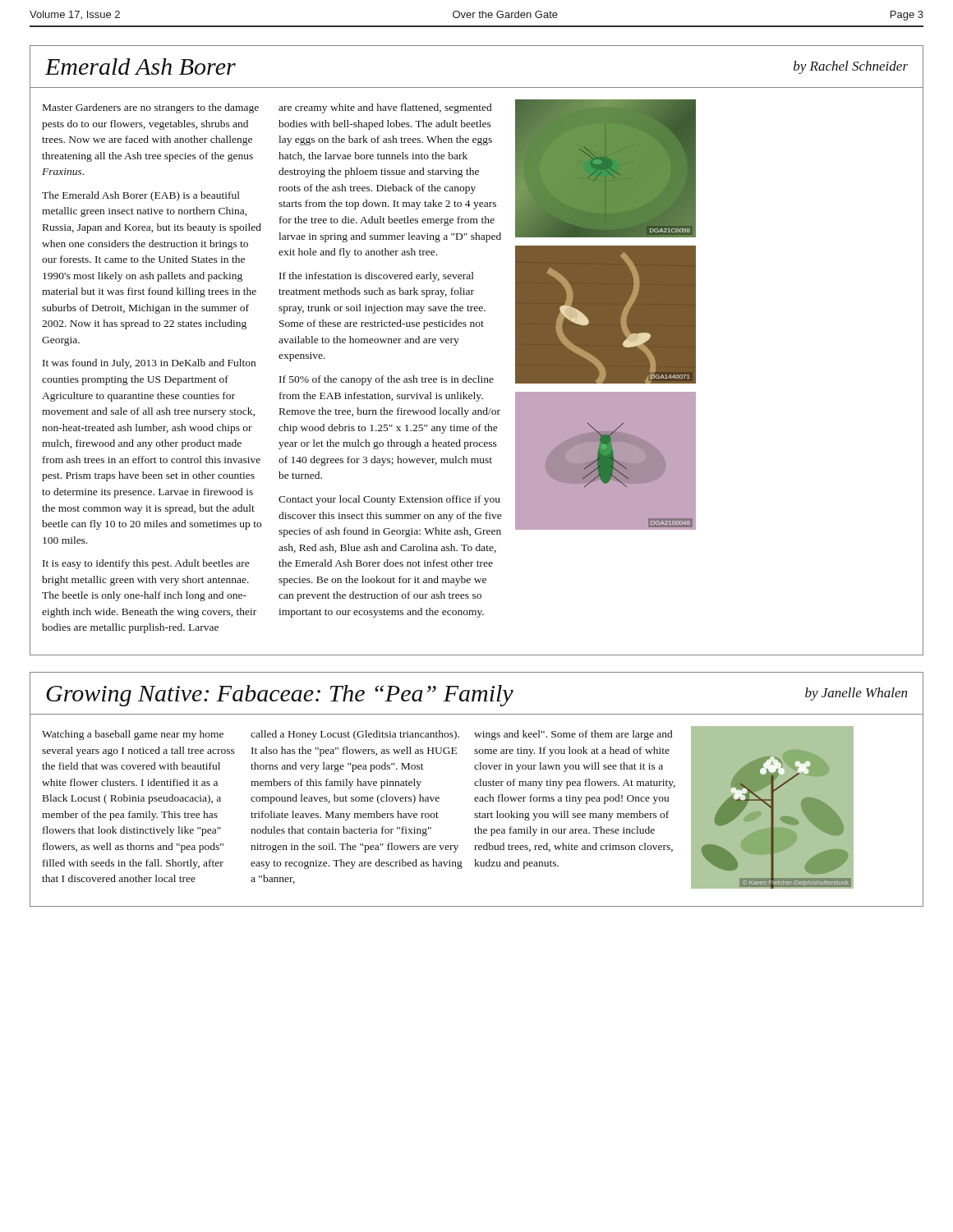The height and width of the screenshot is (1232, 953).
Task: Click on the passage starting "Growing Native: Fabaceae:"
Action: [x=279, y=693]
